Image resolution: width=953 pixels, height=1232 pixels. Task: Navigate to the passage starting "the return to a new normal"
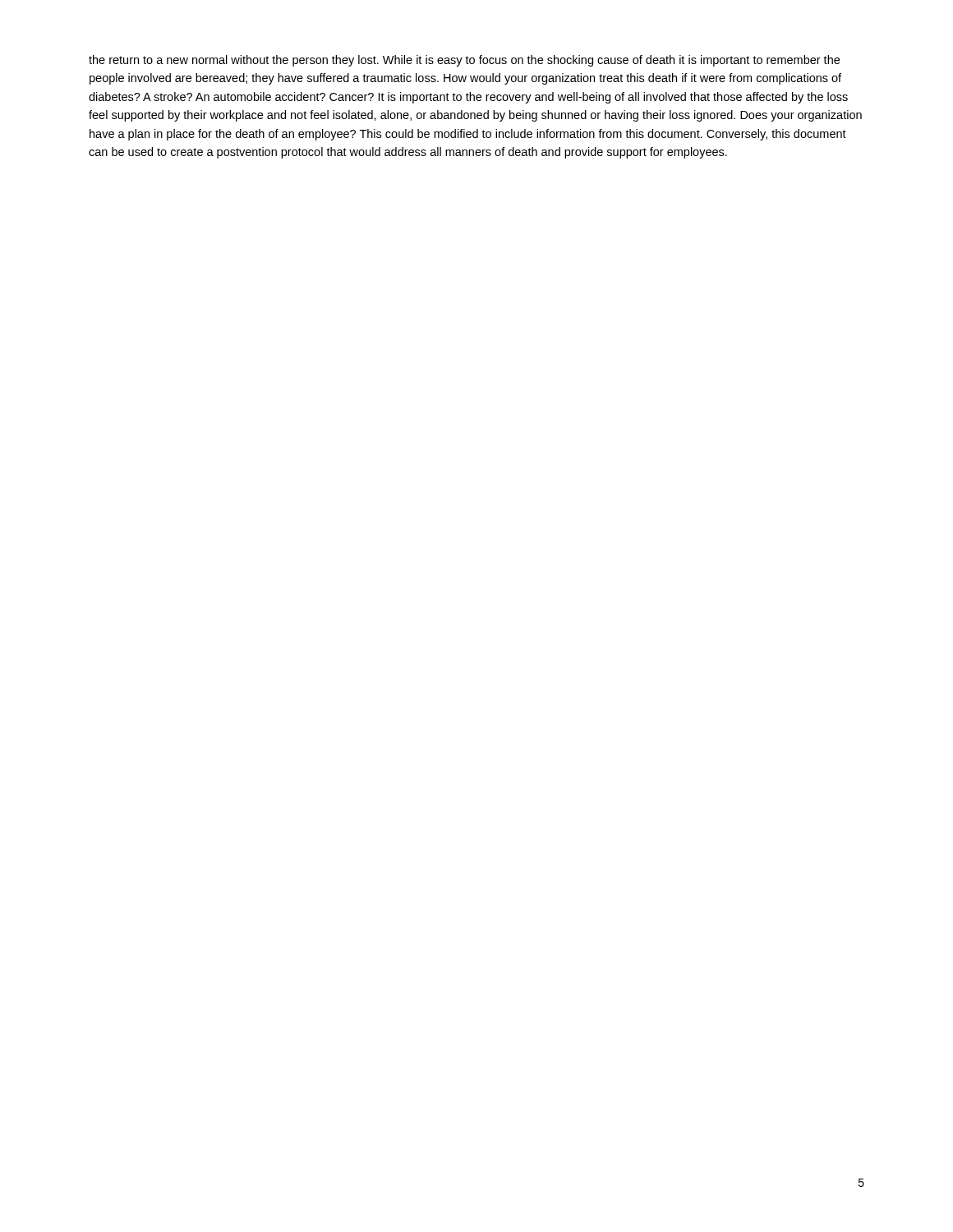(x=475, y=106)
